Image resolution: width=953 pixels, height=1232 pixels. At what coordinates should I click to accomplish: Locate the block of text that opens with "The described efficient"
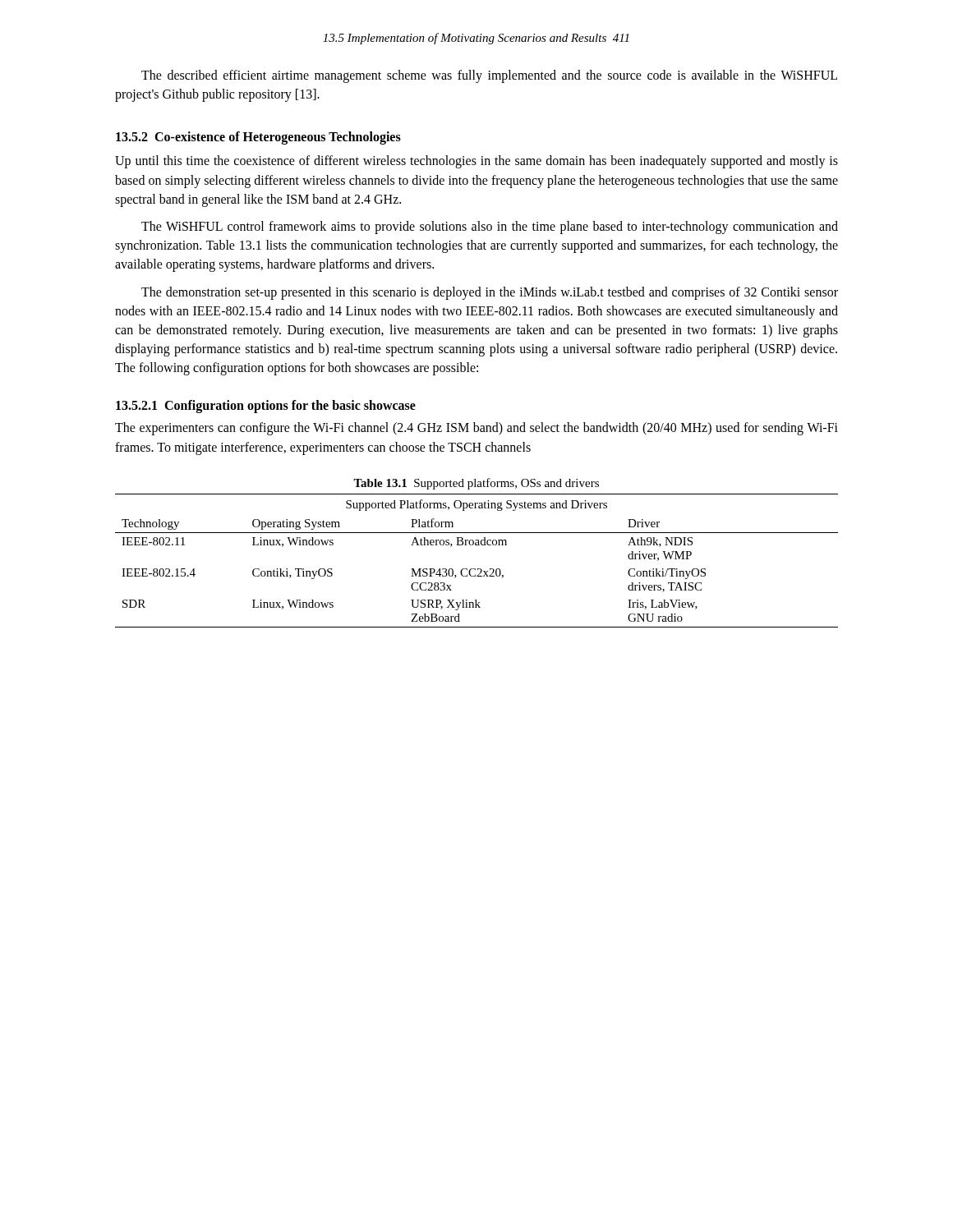[476, 85]
